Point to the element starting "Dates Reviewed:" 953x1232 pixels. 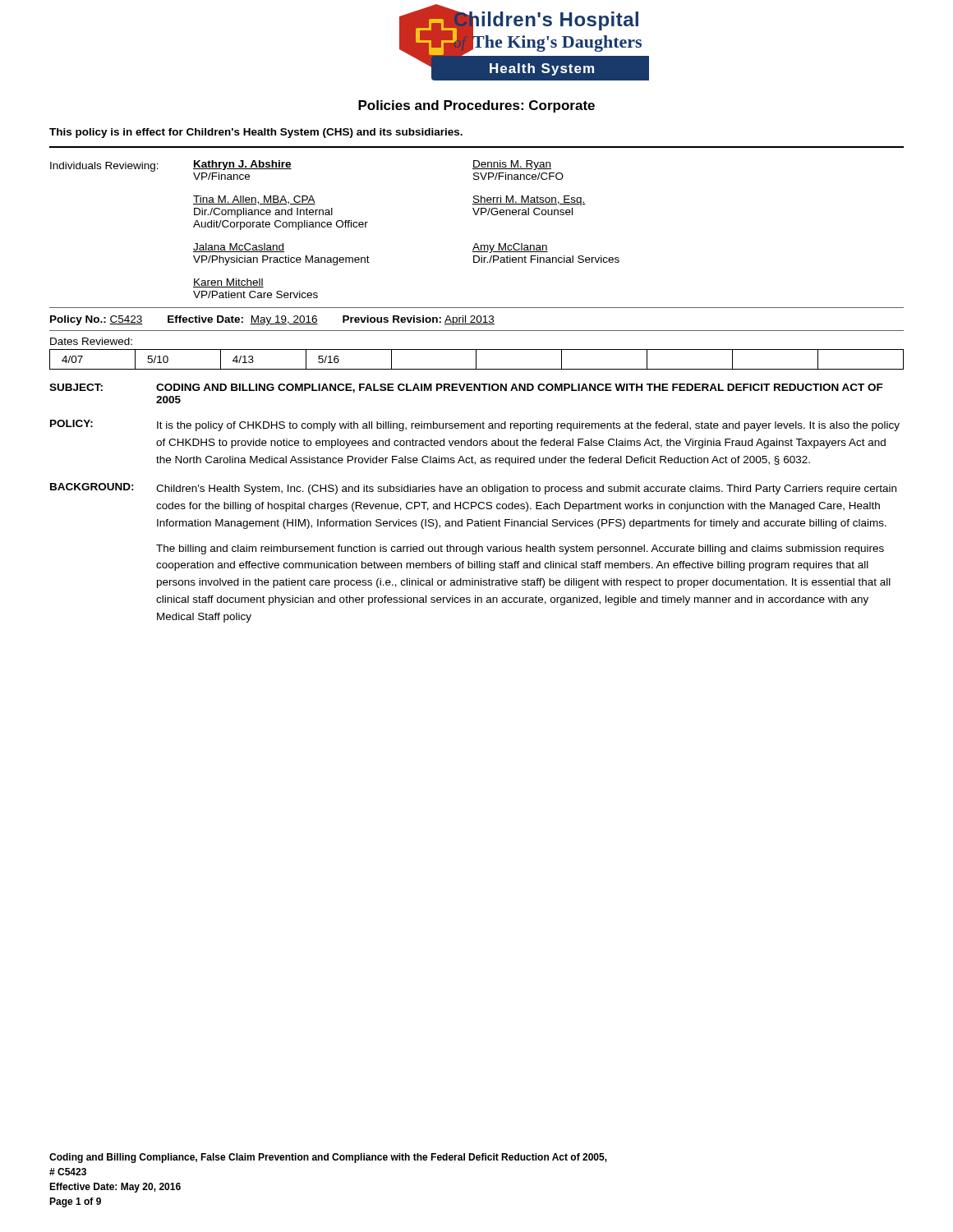(91, 341)
